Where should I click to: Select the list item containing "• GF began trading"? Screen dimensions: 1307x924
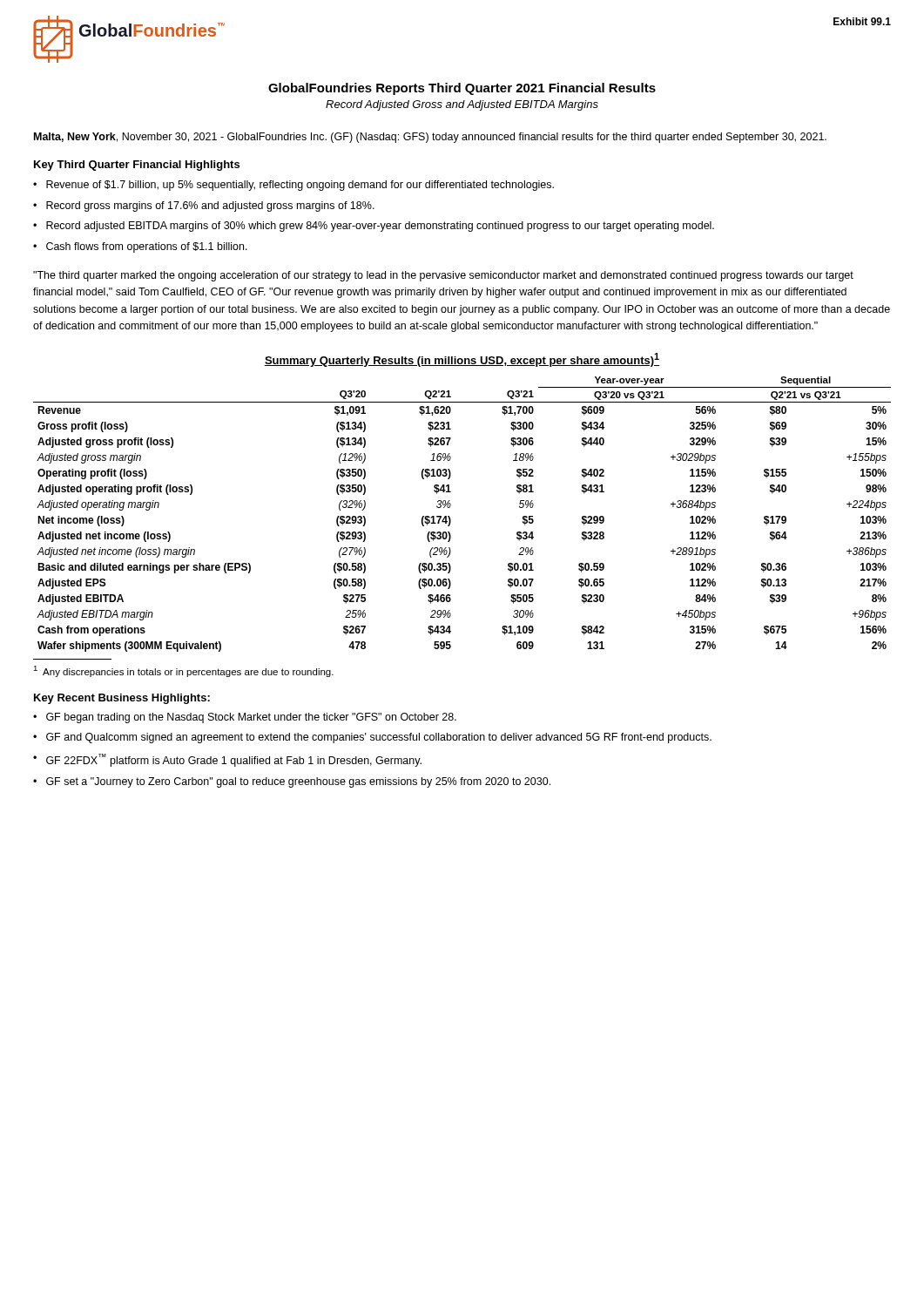245,717
